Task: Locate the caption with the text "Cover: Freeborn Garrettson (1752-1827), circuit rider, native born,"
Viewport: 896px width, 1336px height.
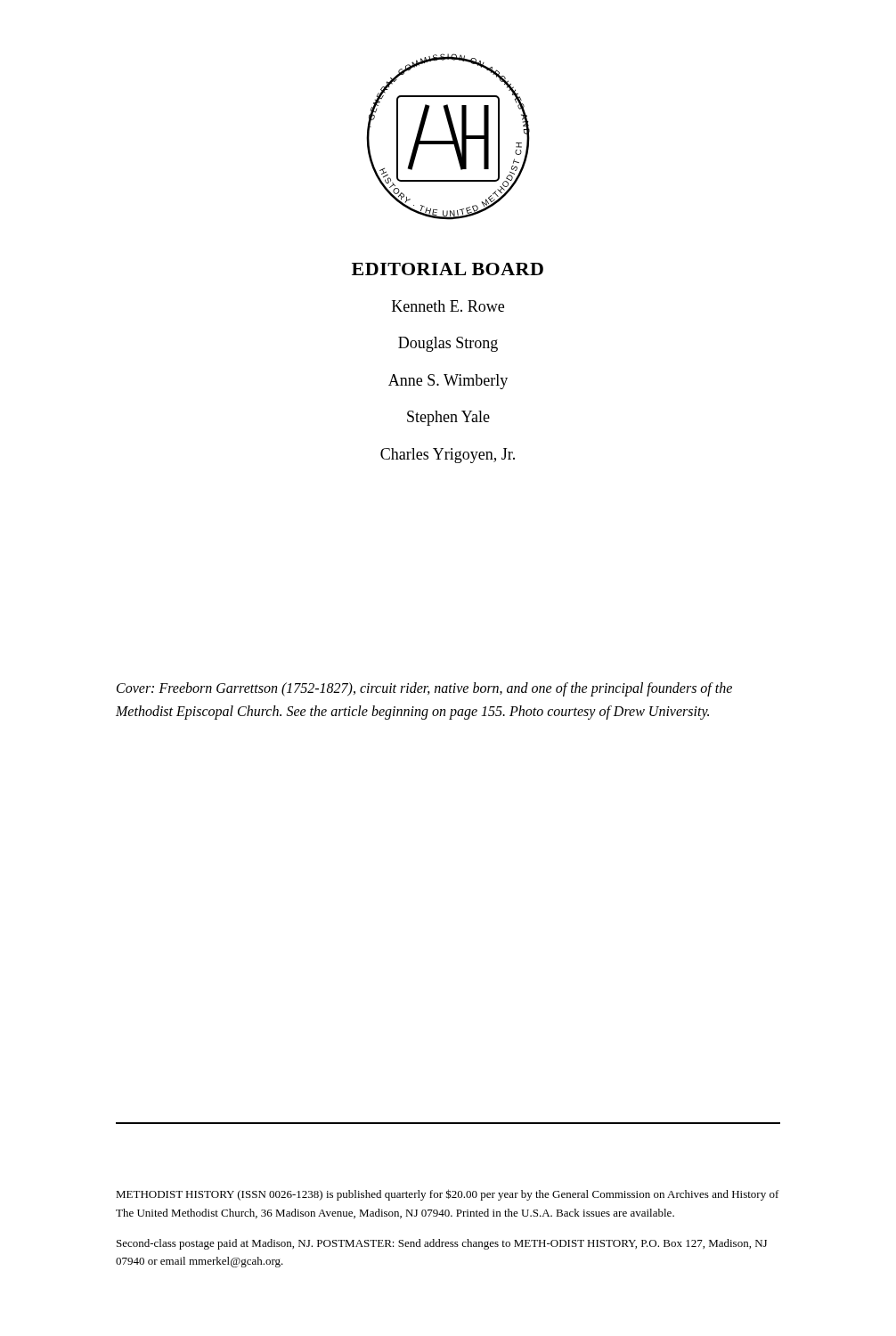Action: [424, 699]
